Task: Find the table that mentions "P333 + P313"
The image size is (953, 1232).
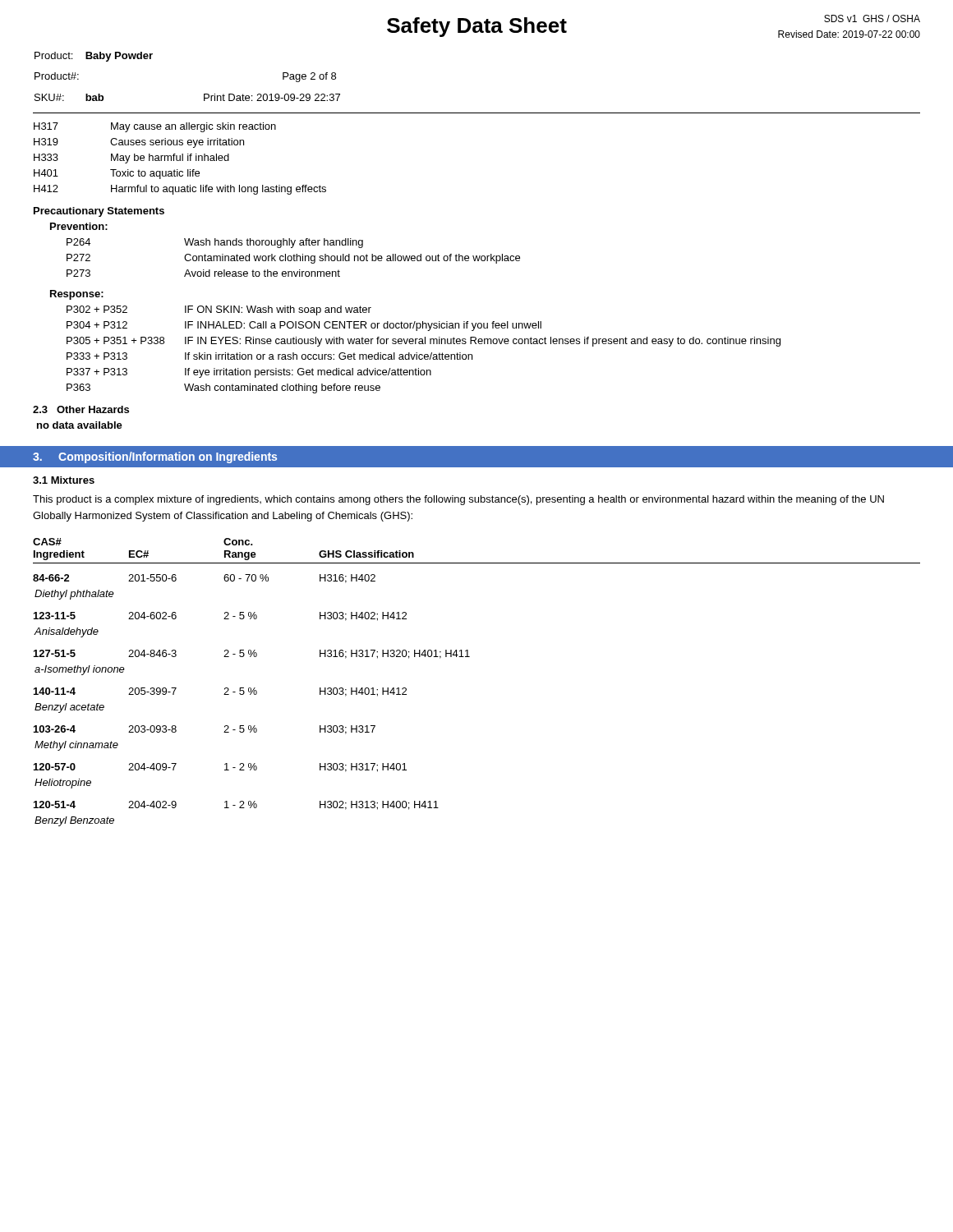Action: 485,348
